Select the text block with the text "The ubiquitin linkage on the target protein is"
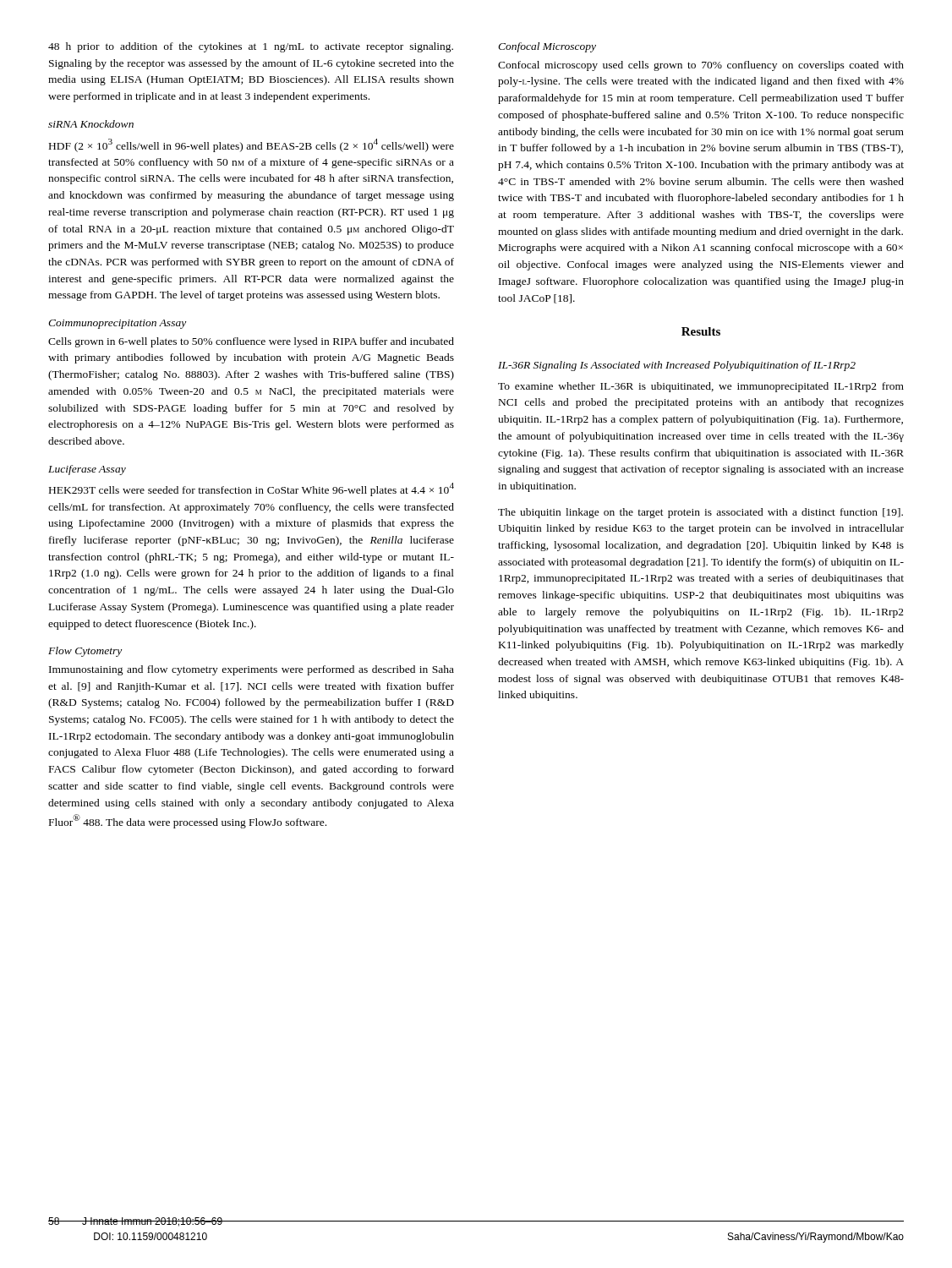The width and height of the screenshot is (952, 1268). click(701, 603)
